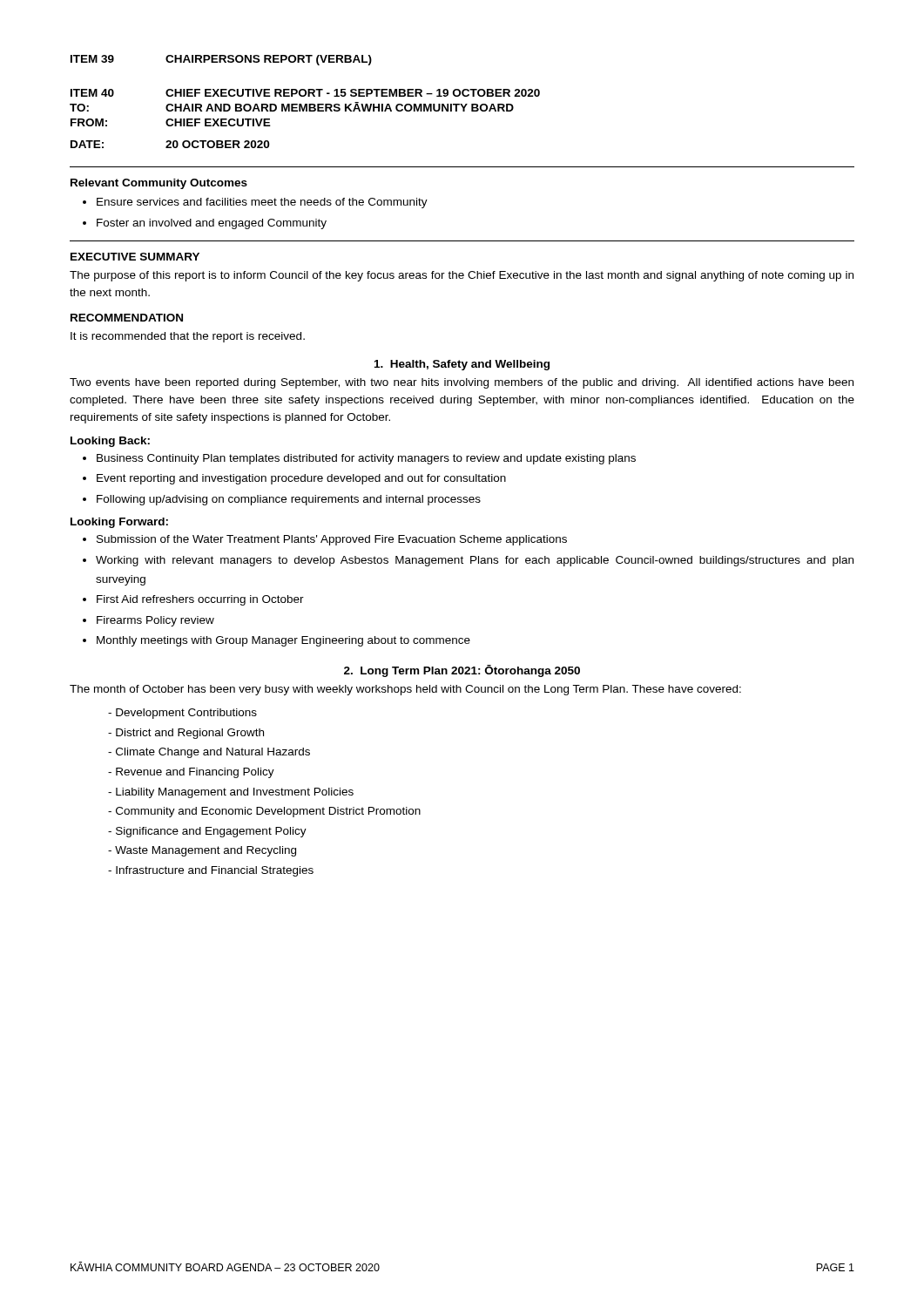This screenshot has height=1307, width=924.
Task: Select the section header with the text "Looking Back:"
Action: pyautogui.click(x=110, y=440)
